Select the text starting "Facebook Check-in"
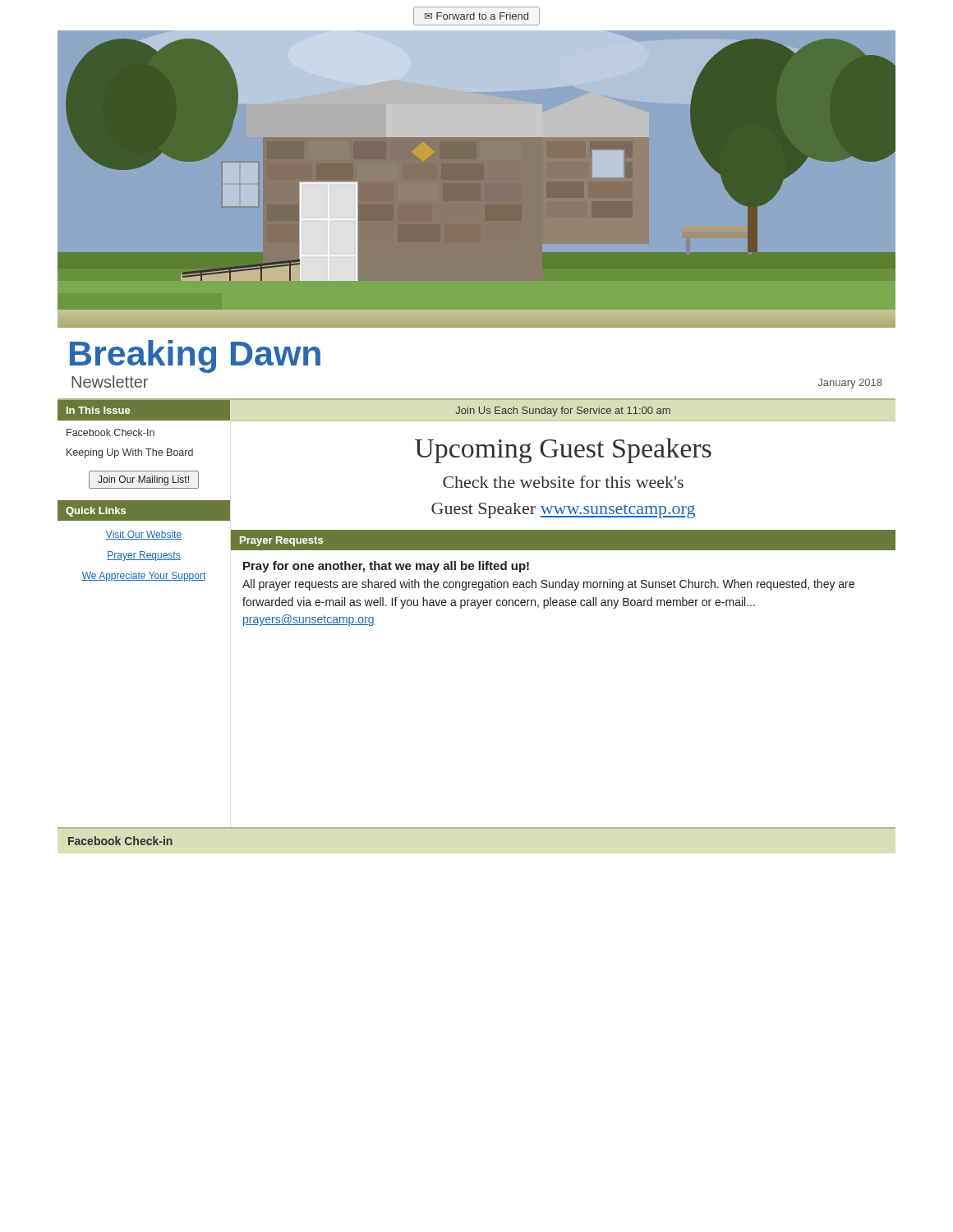953x1232 pixels. coord(120,841)
